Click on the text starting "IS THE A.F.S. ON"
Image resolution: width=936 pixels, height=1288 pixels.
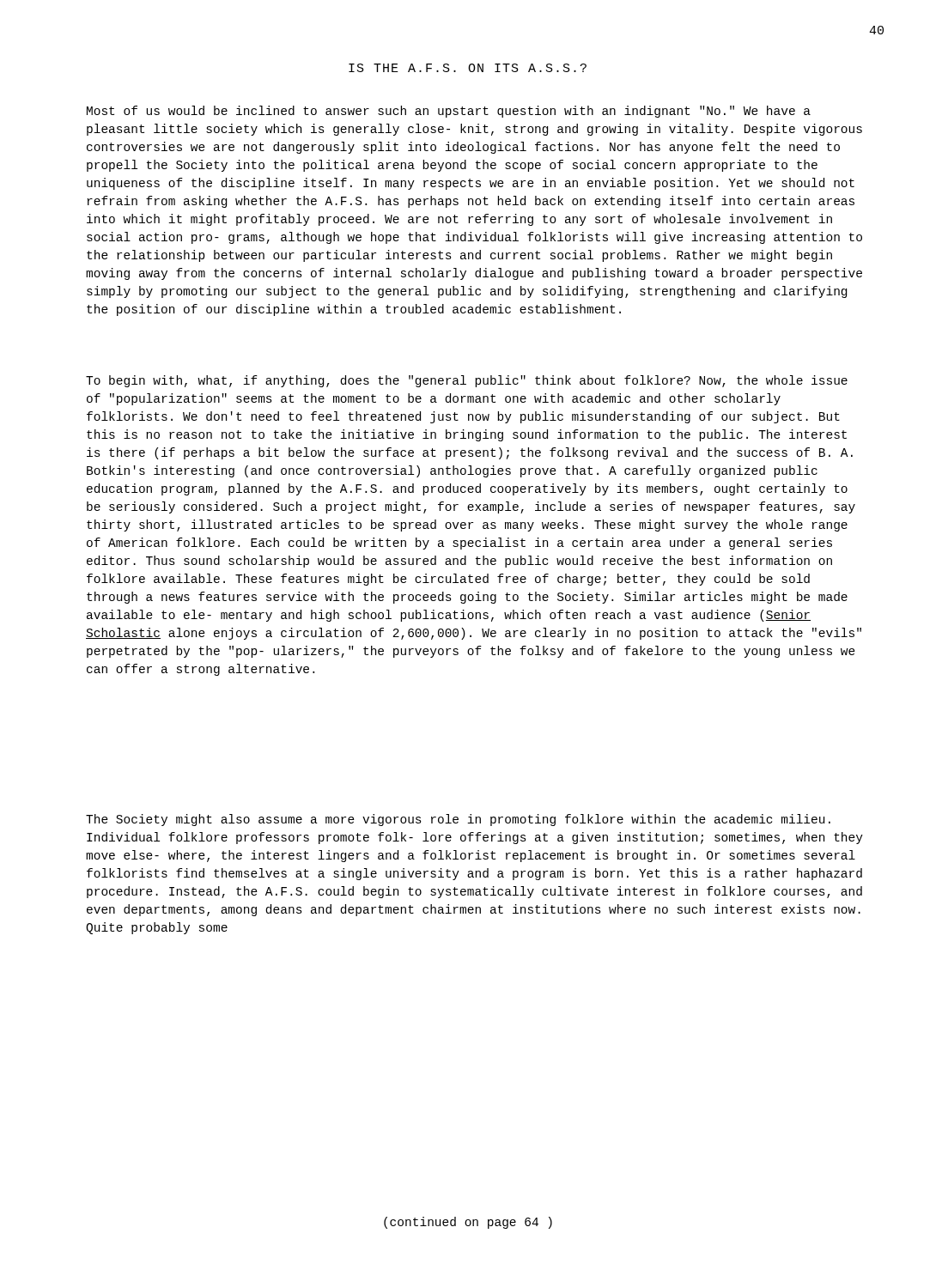point(468,69)
